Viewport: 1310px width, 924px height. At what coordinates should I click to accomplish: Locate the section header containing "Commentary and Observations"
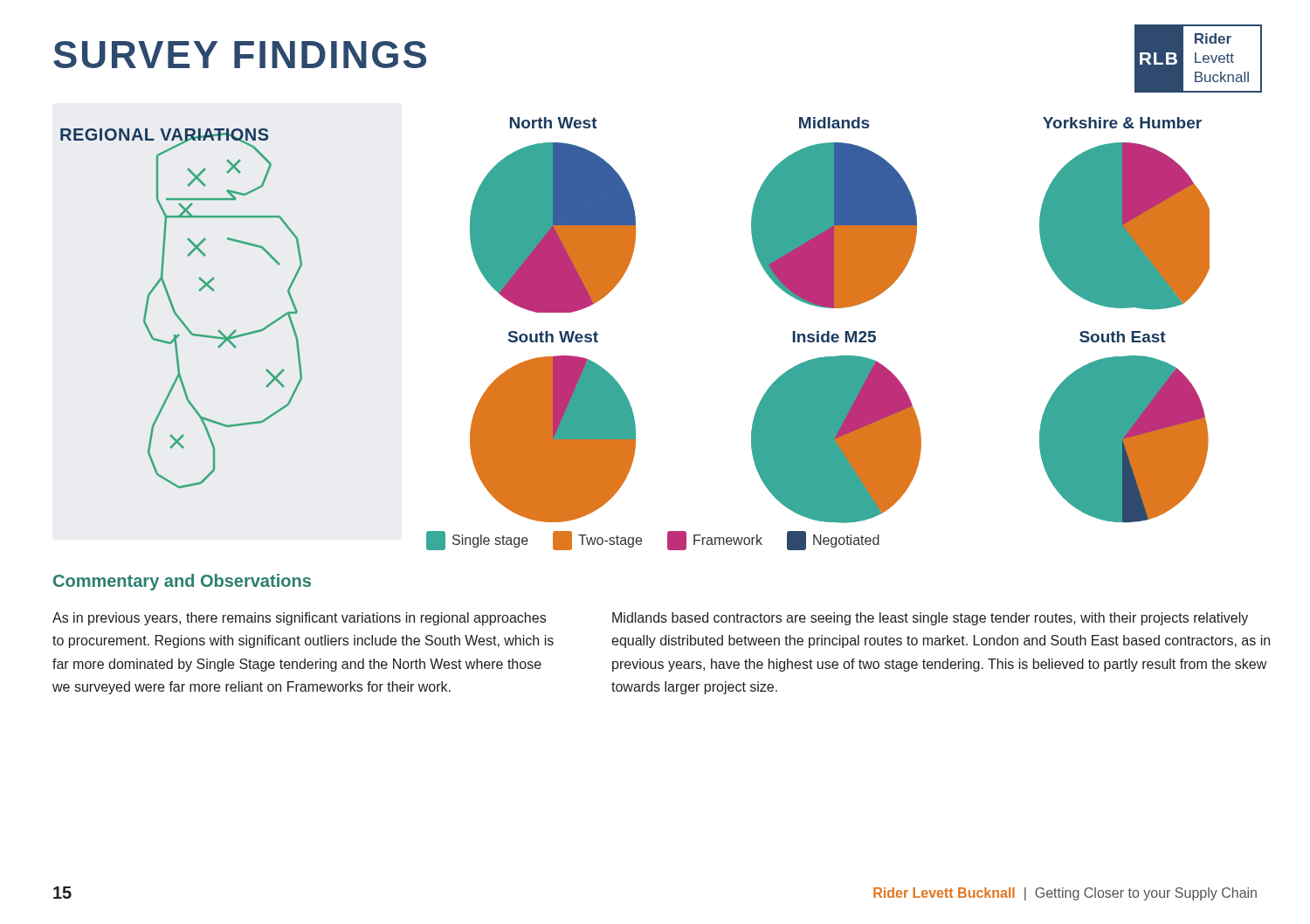point(182,581)
